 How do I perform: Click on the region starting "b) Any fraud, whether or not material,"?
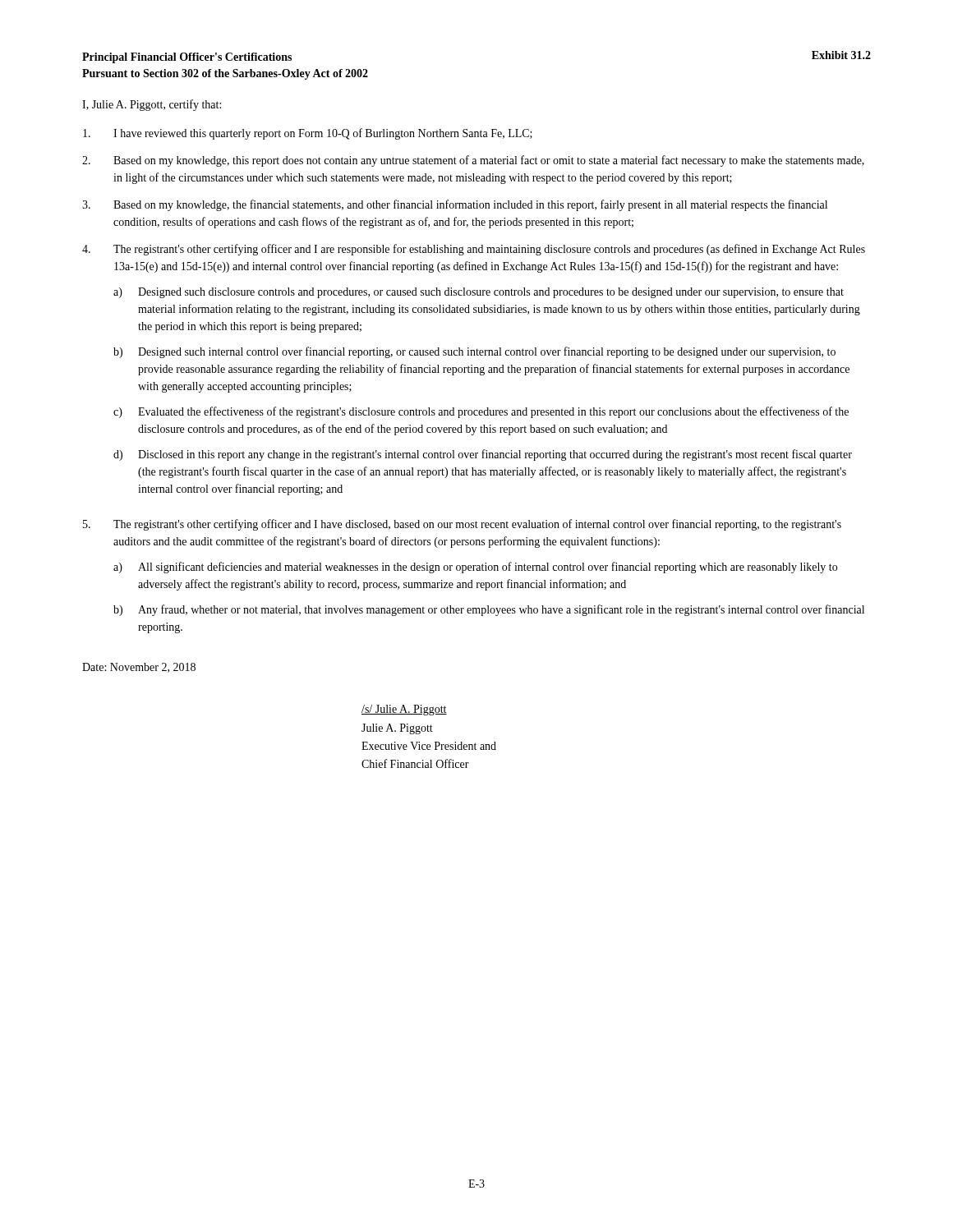492,619
